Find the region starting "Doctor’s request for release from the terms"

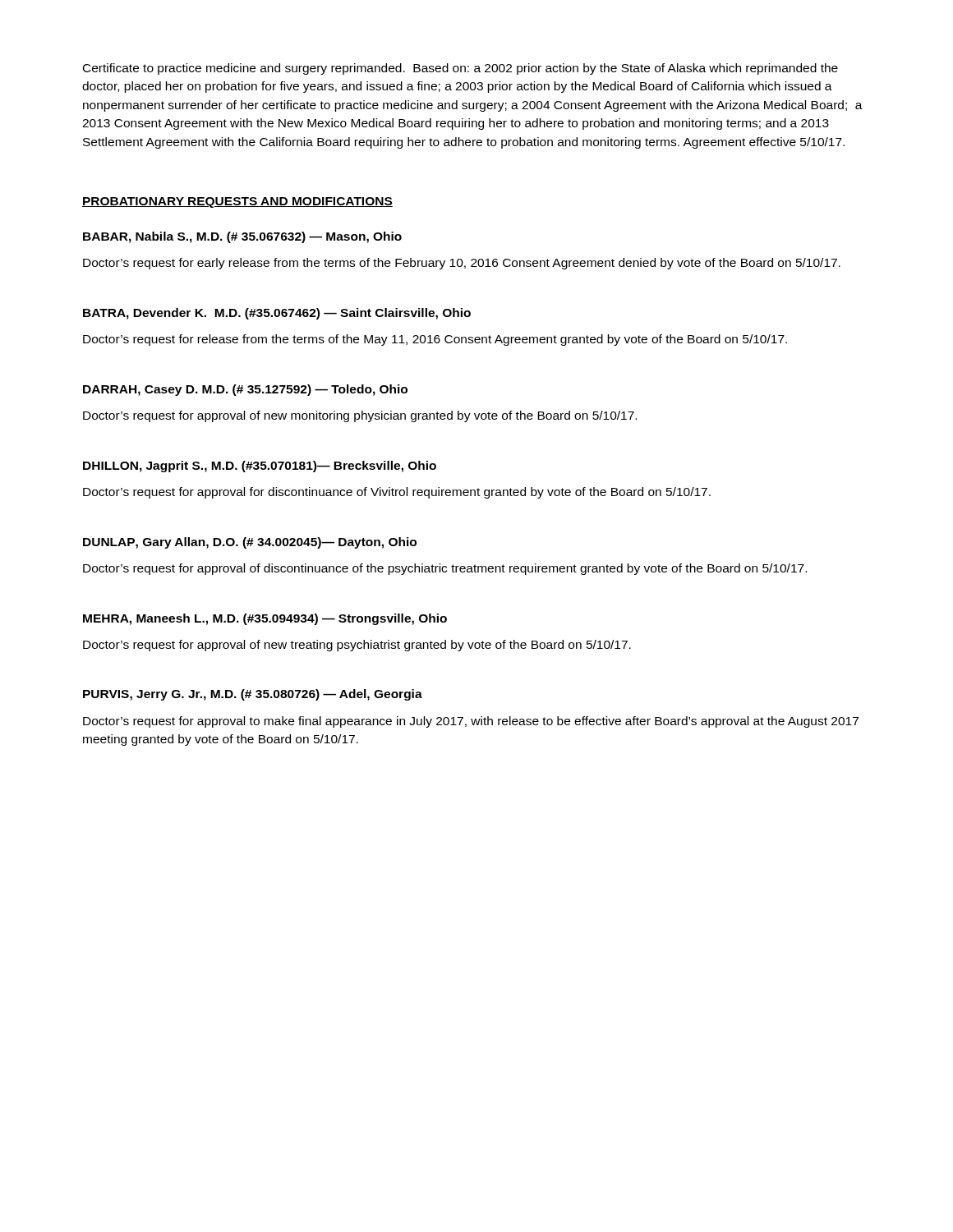435,339
